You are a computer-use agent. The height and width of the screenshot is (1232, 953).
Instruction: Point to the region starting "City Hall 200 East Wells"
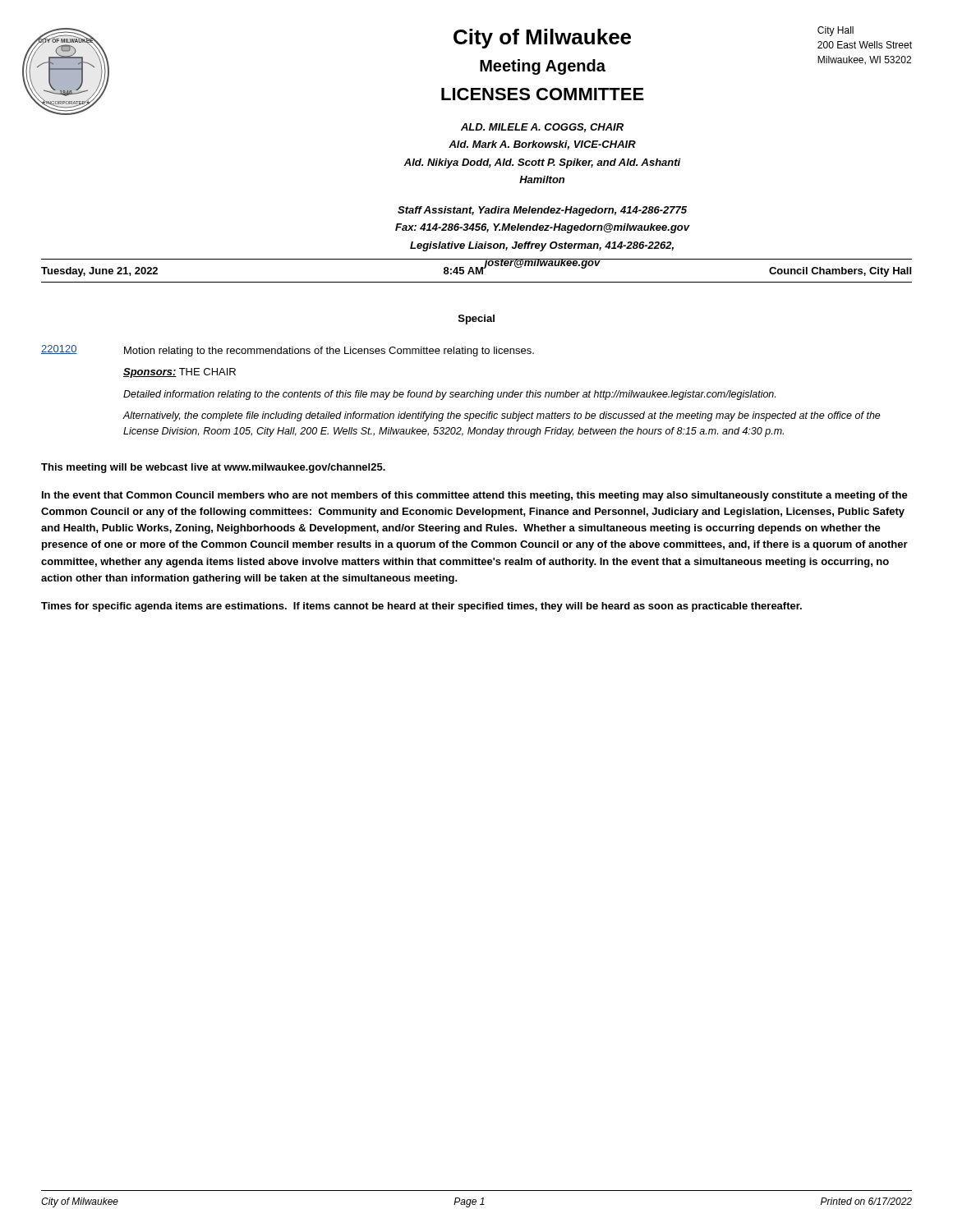(x=865, y=45)
